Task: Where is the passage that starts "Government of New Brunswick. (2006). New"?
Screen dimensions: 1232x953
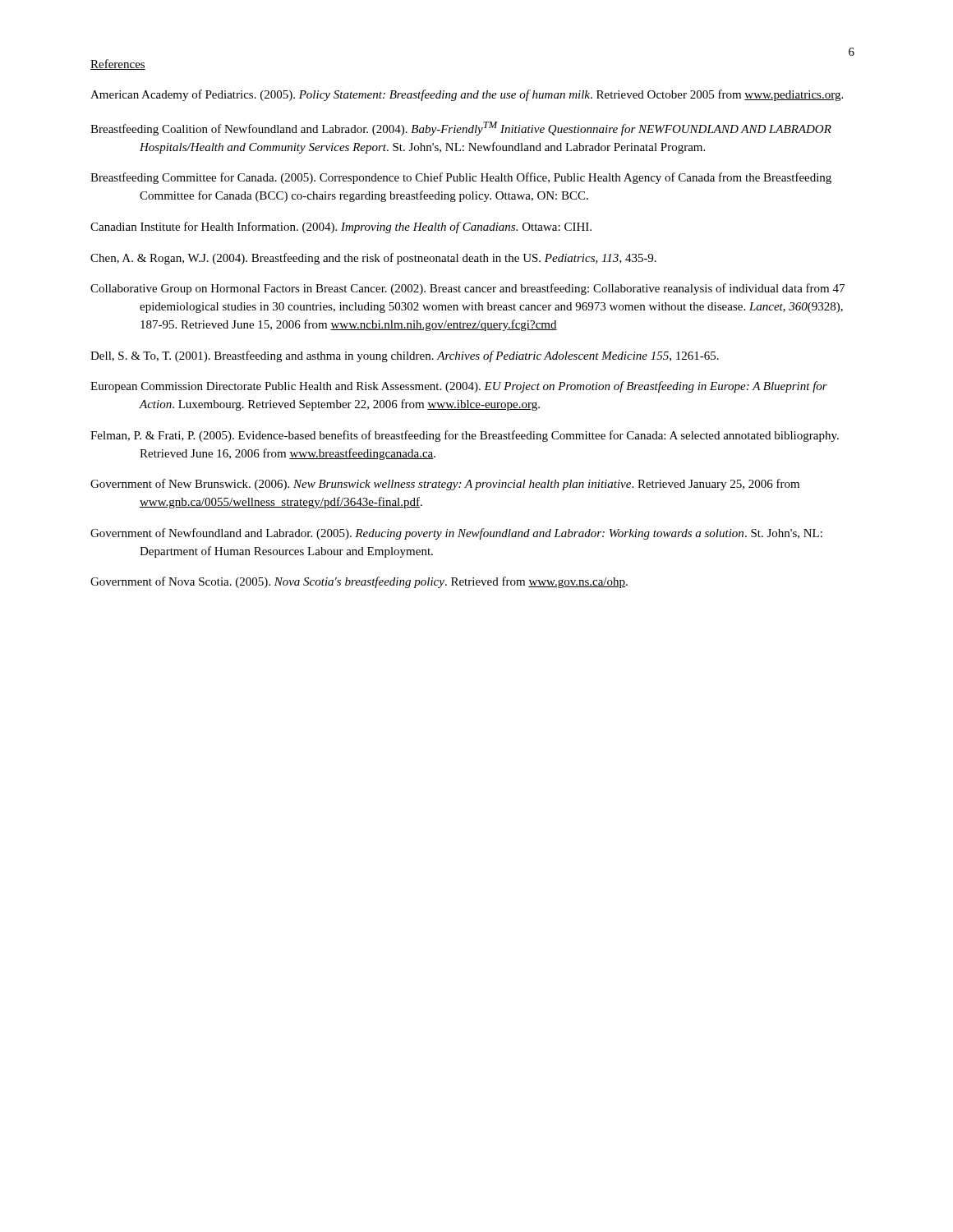Action: [x=445, y=493]
